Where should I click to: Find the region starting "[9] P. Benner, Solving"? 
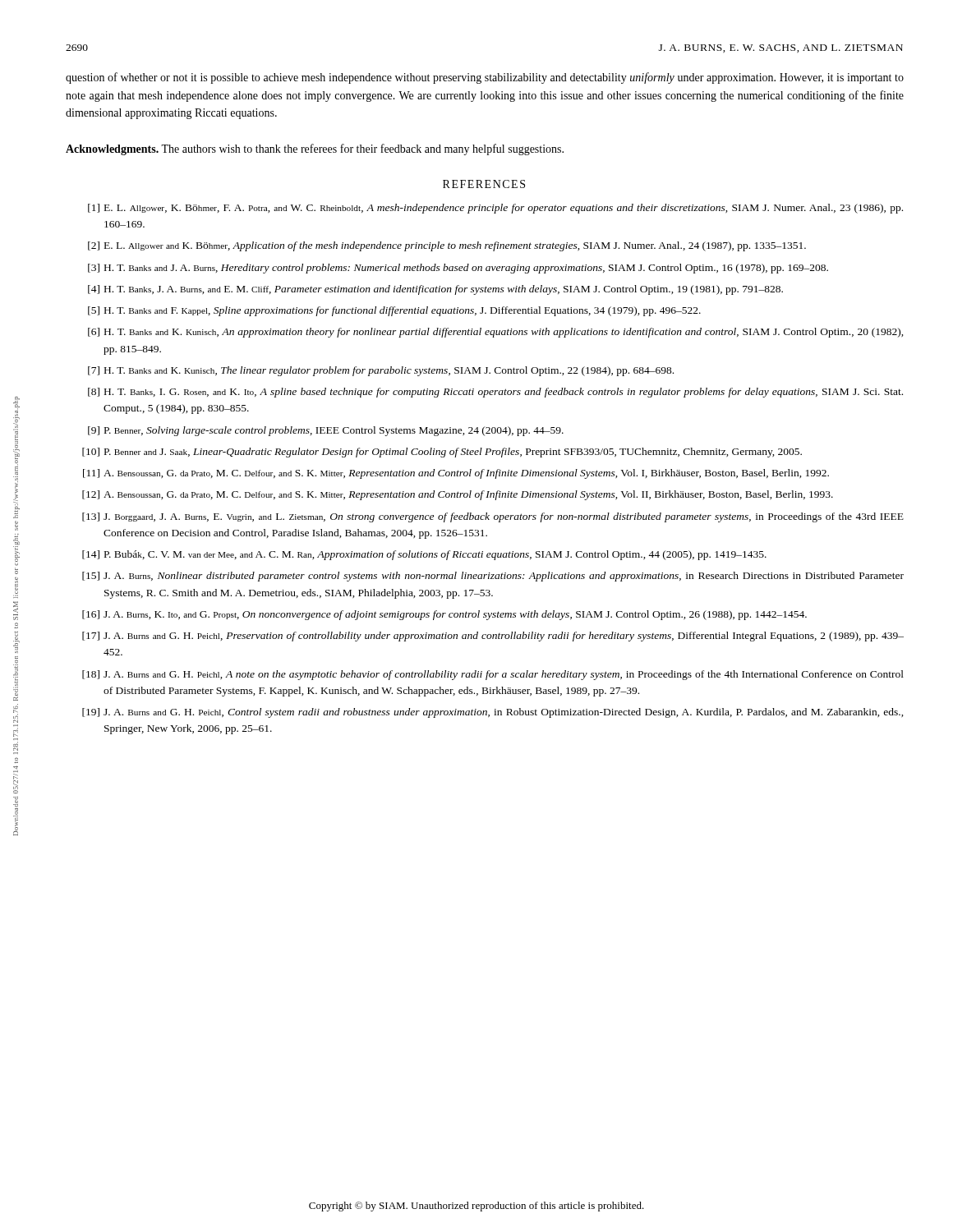[x=485, y=430]
